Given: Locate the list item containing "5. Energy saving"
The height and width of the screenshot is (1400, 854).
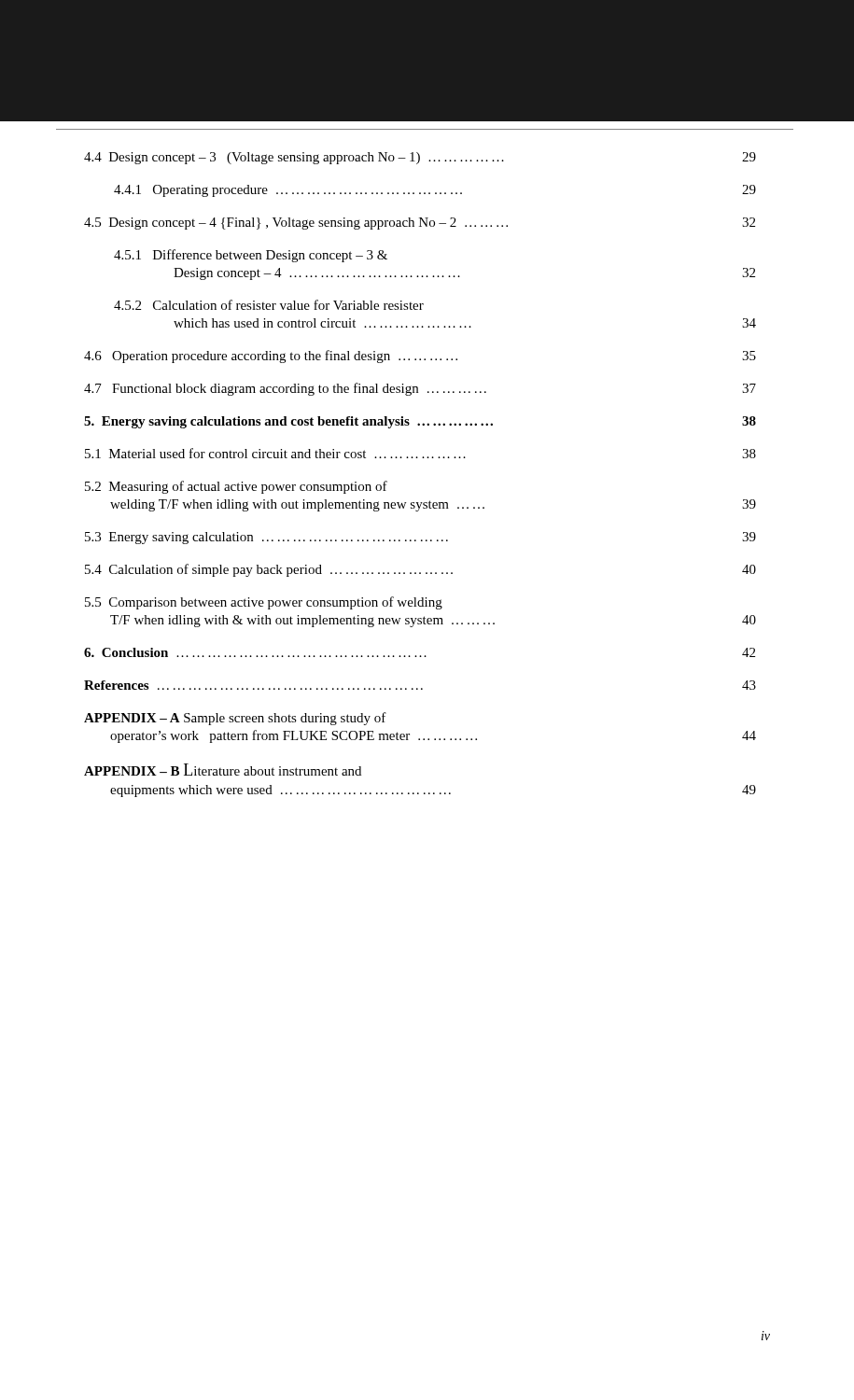Looking at the screenshot, I should (x=420, y=421).
